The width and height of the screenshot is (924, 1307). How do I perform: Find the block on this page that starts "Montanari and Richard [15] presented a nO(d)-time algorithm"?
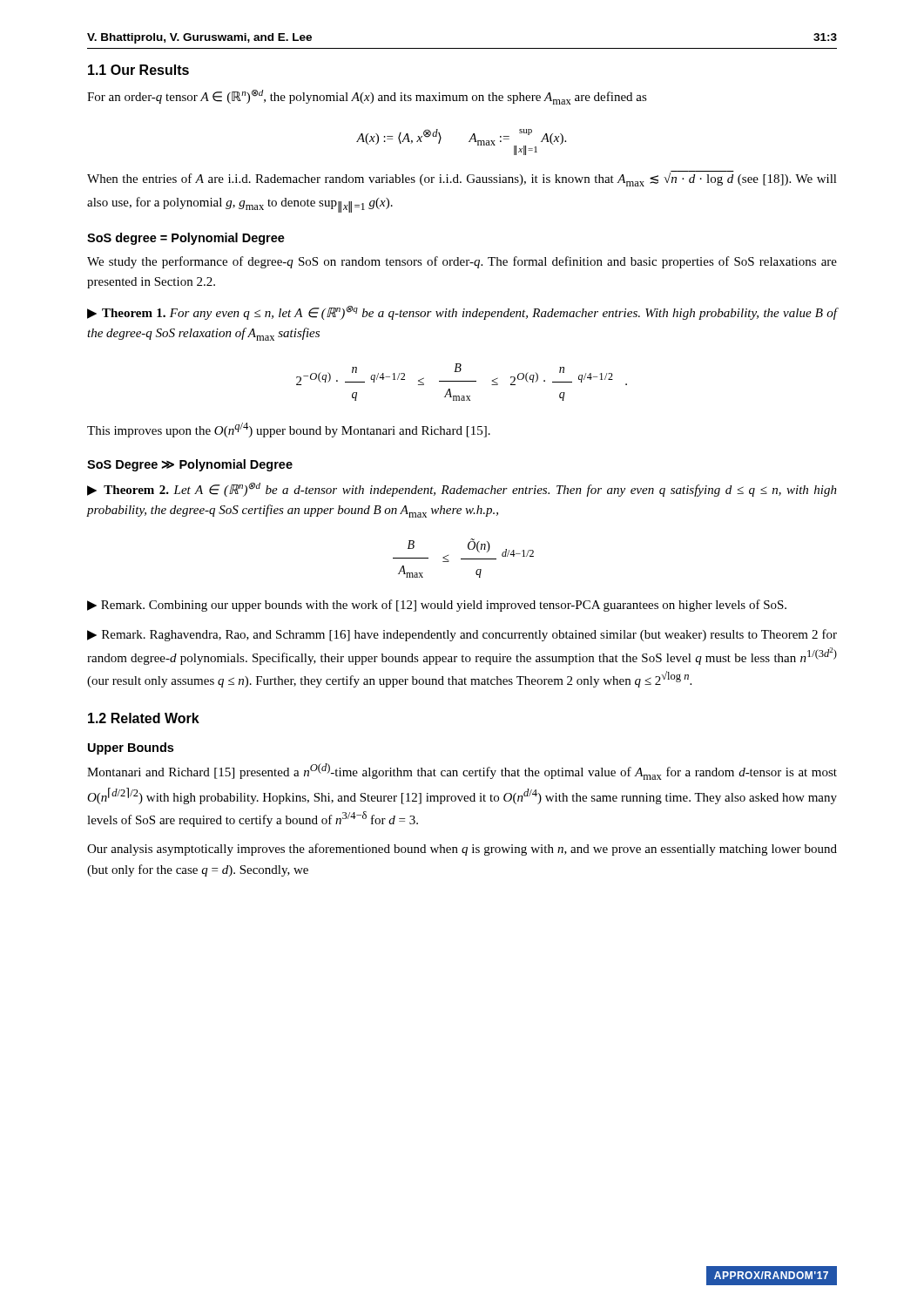point(462,795)
